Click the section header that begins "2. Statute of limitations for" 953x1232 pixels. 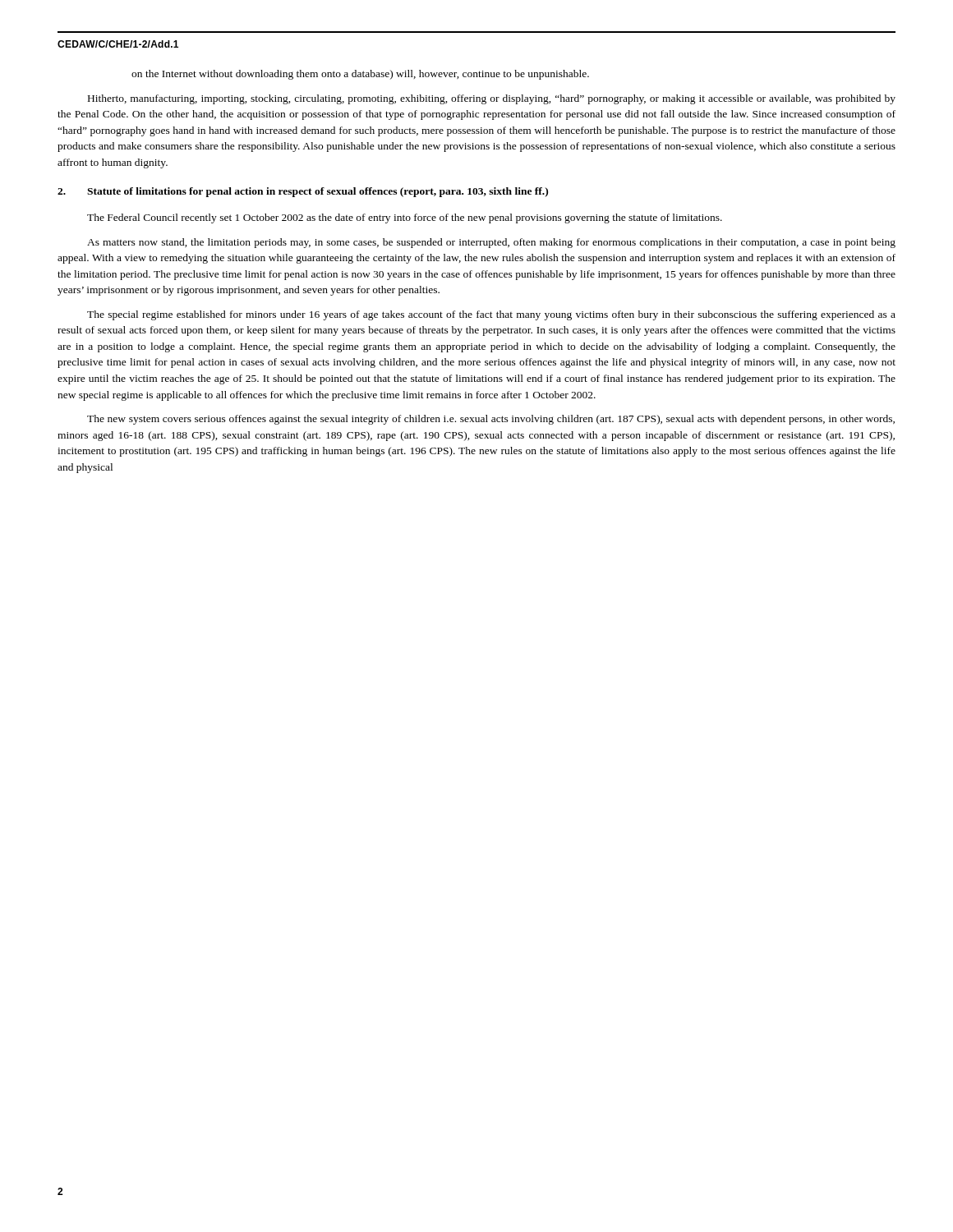coord(303,192)
